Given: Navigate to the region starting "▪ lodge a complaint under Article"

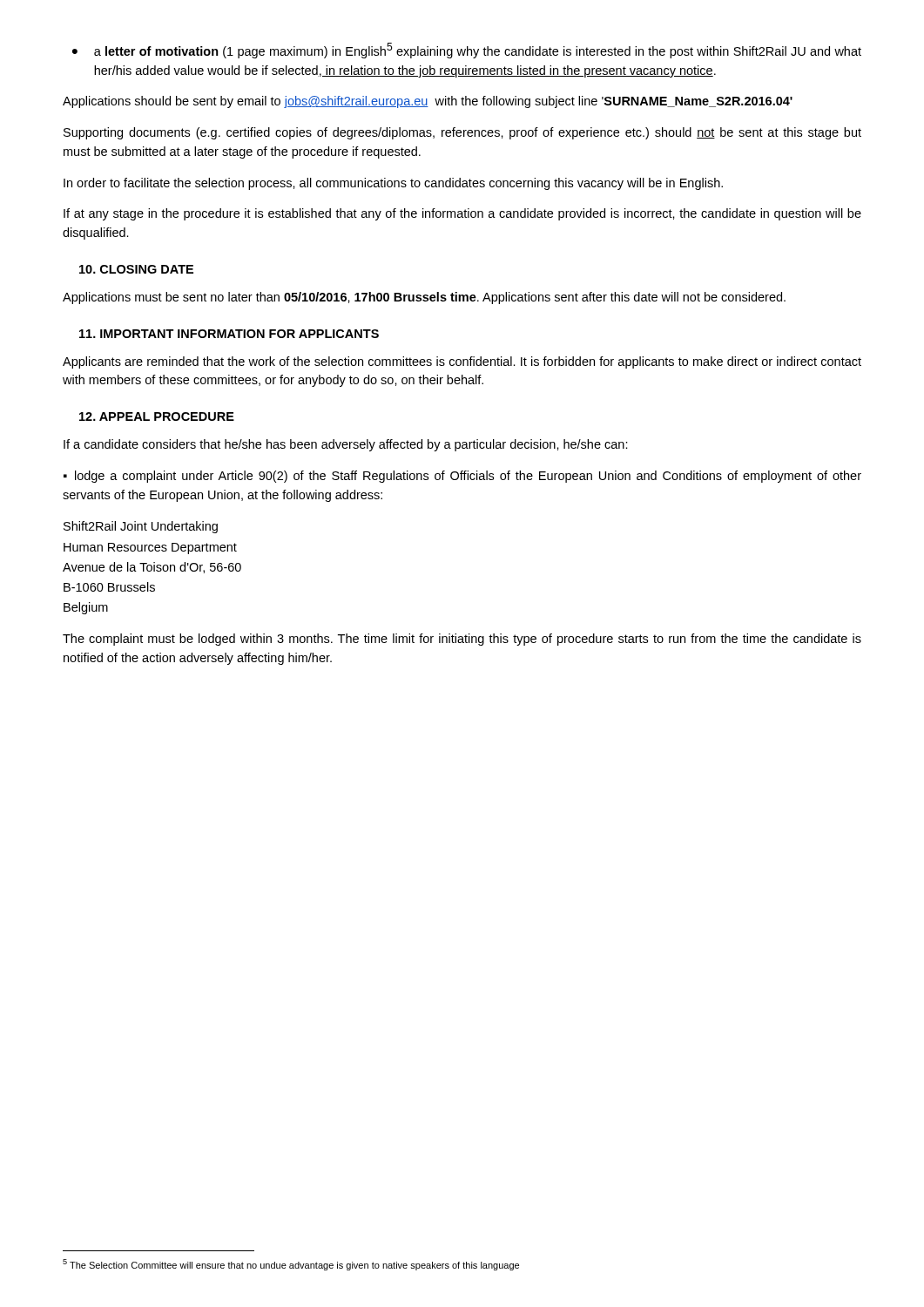Looking at the screenshot, I should 462,485.
